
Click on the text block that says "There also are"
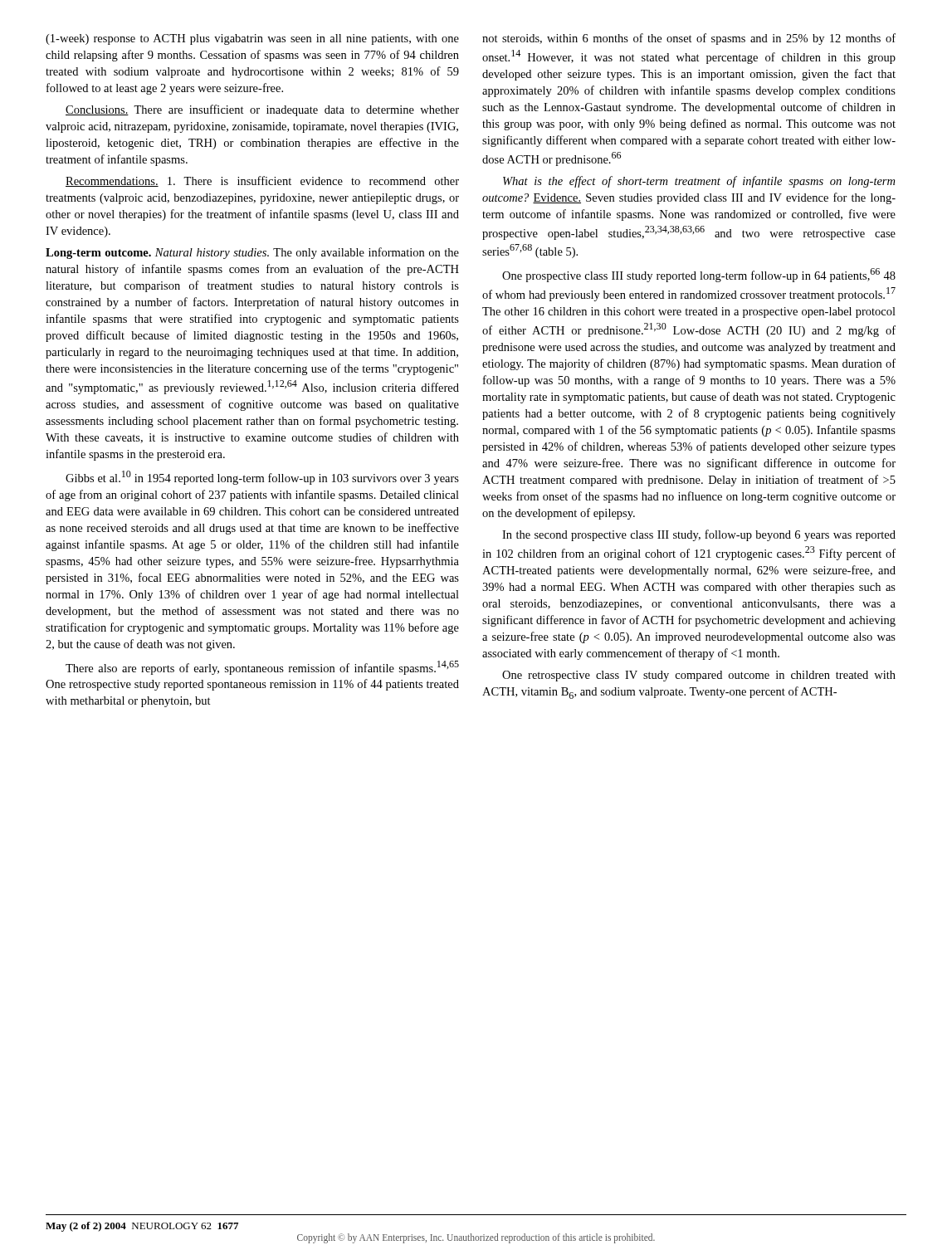[252, 683]
